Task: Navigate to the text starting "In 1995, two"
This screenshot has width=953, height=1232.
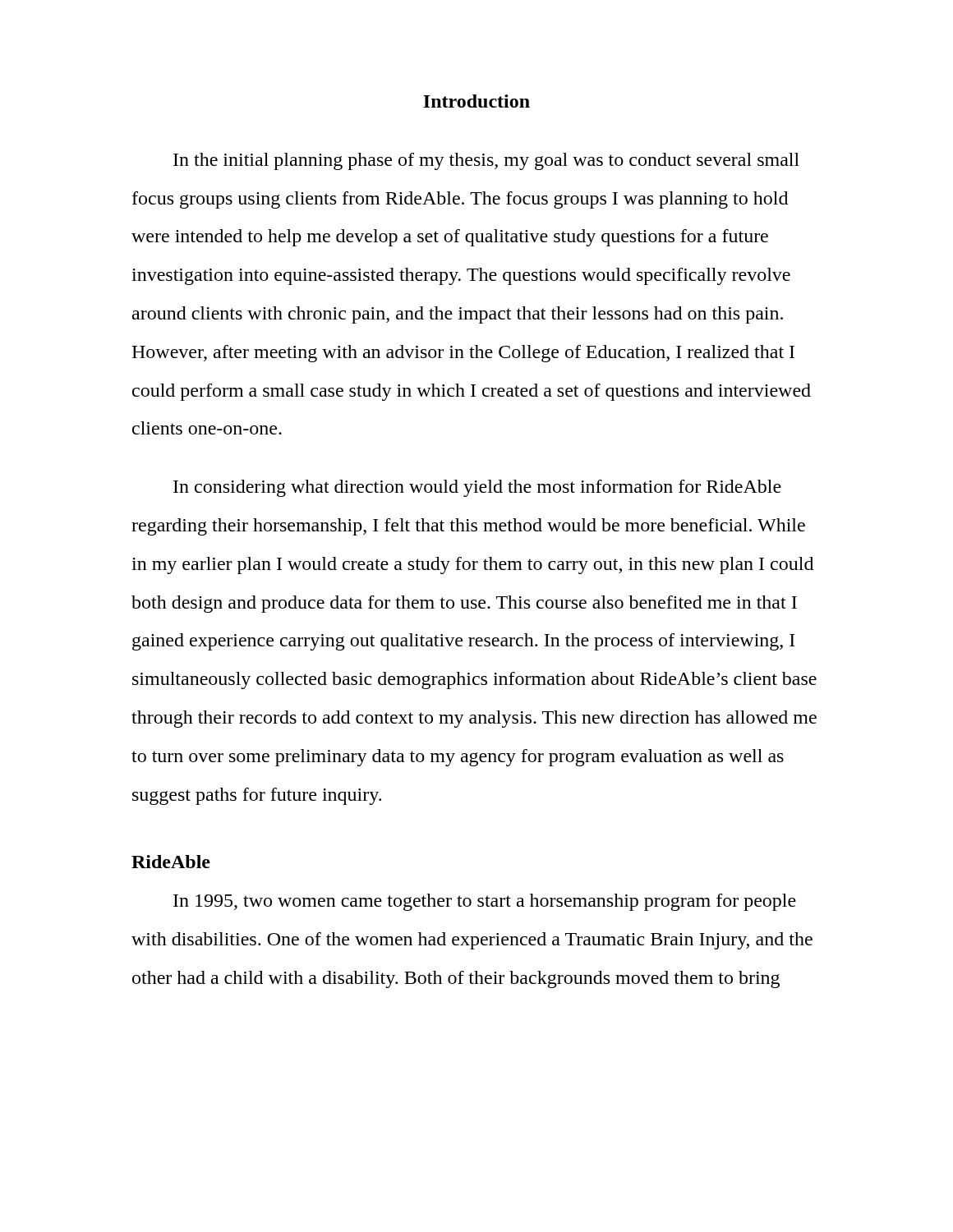Action: click(472, 939)
